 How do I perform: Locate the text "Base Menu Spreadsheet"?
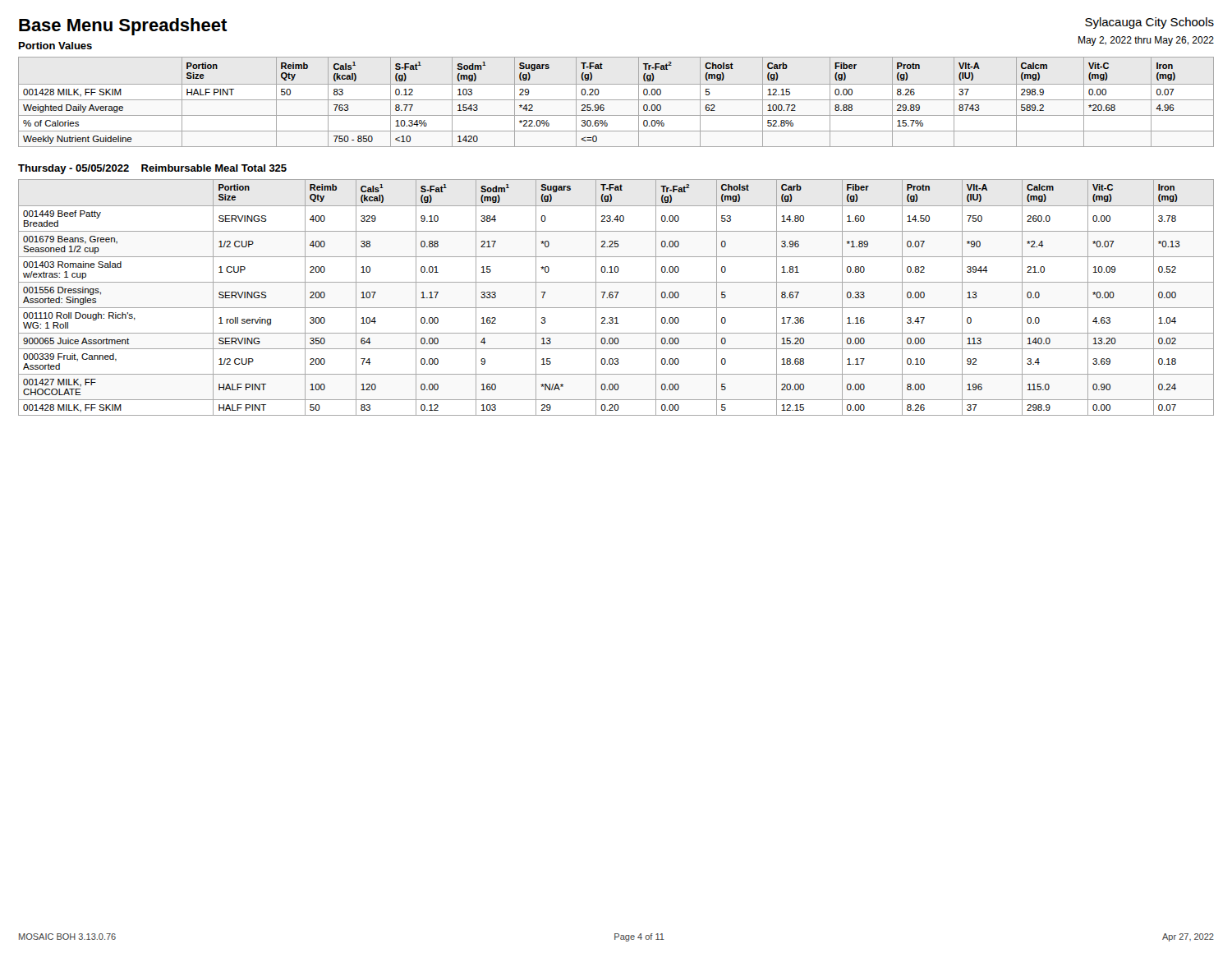coord(123,25)
